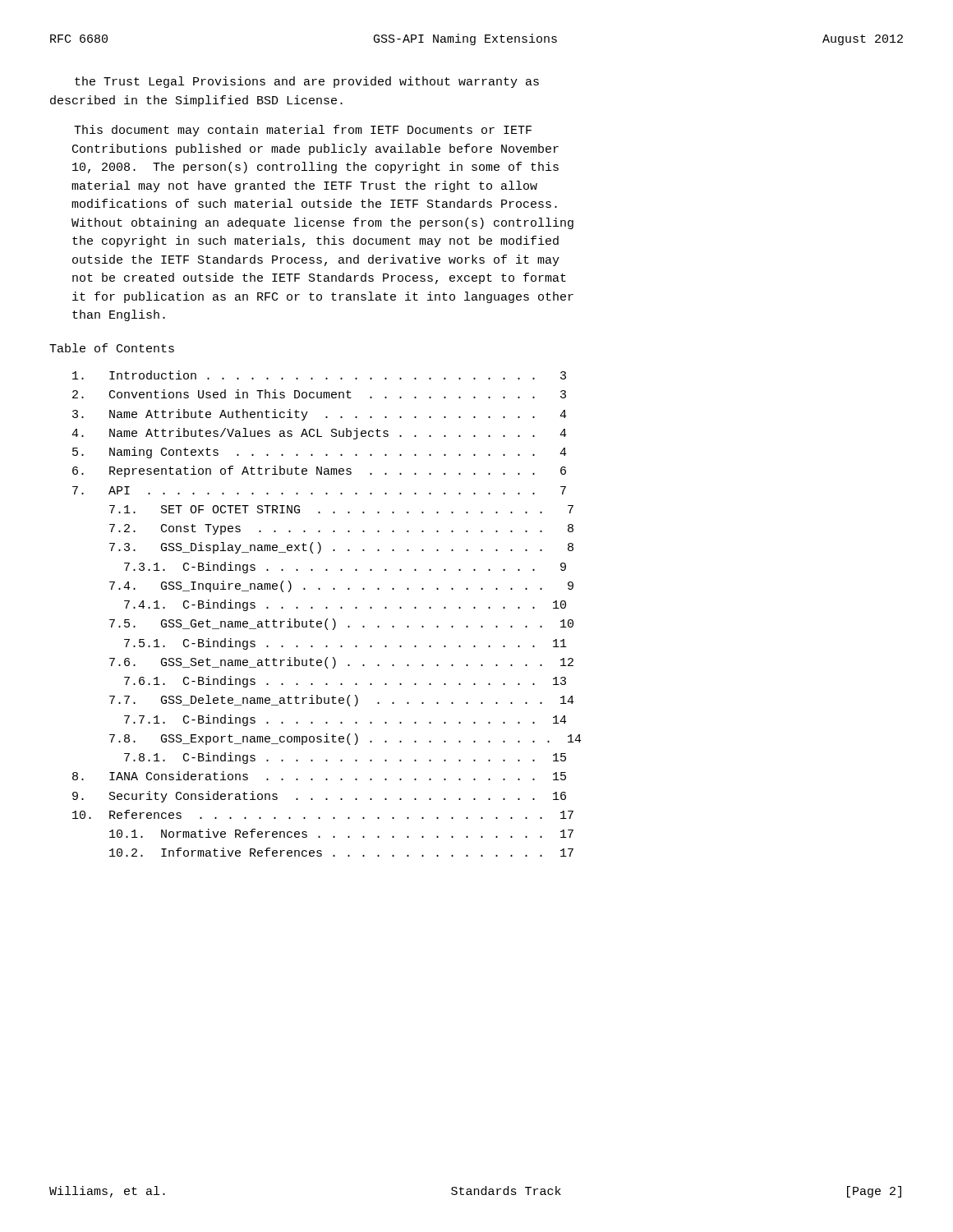Click on the text block with the text "This document may contain material from"
Screen dimensions: 1232x953
tap(312, 223)
